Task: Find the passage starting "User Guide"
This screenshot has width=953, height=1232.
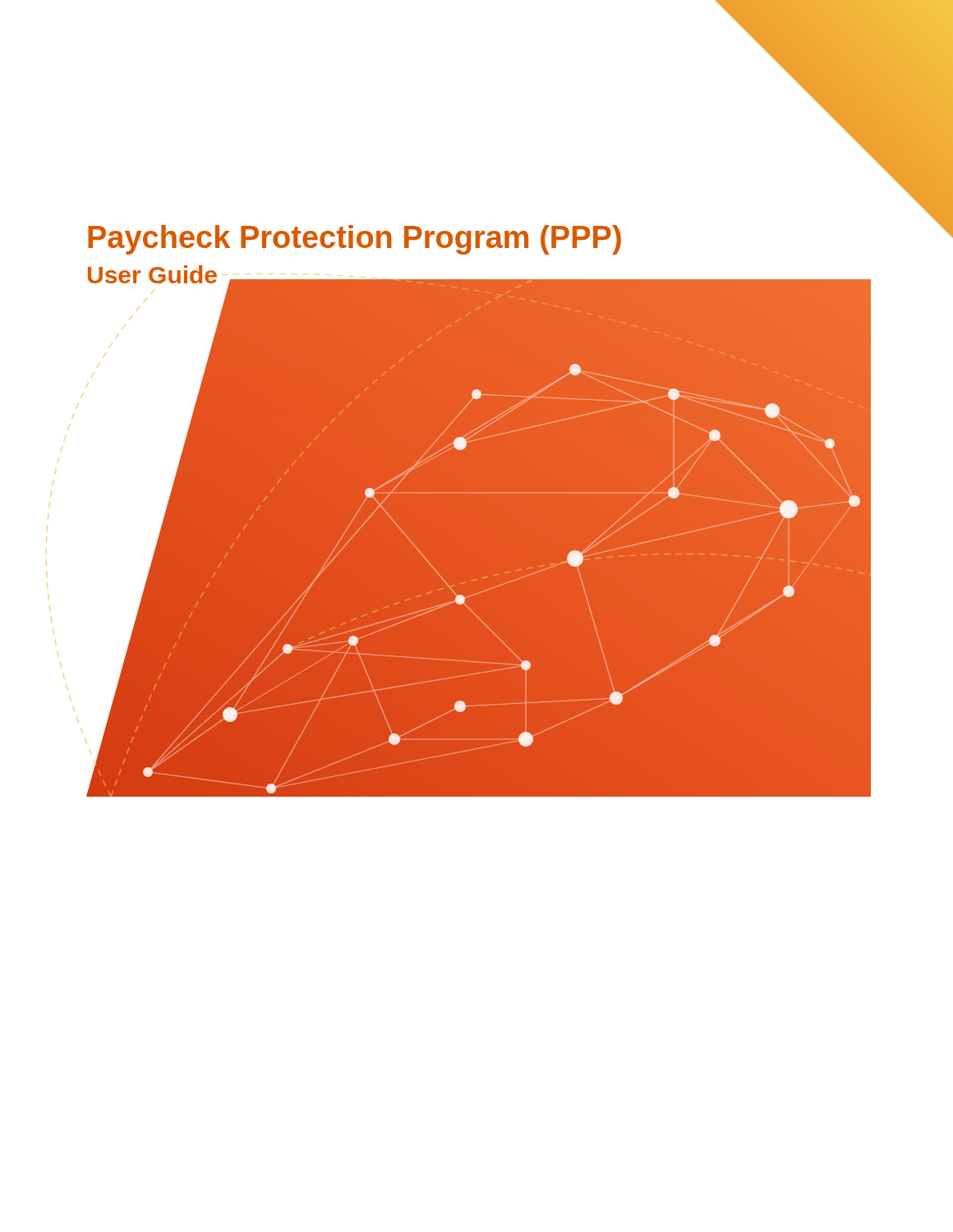Action: (x=152, y=275)
